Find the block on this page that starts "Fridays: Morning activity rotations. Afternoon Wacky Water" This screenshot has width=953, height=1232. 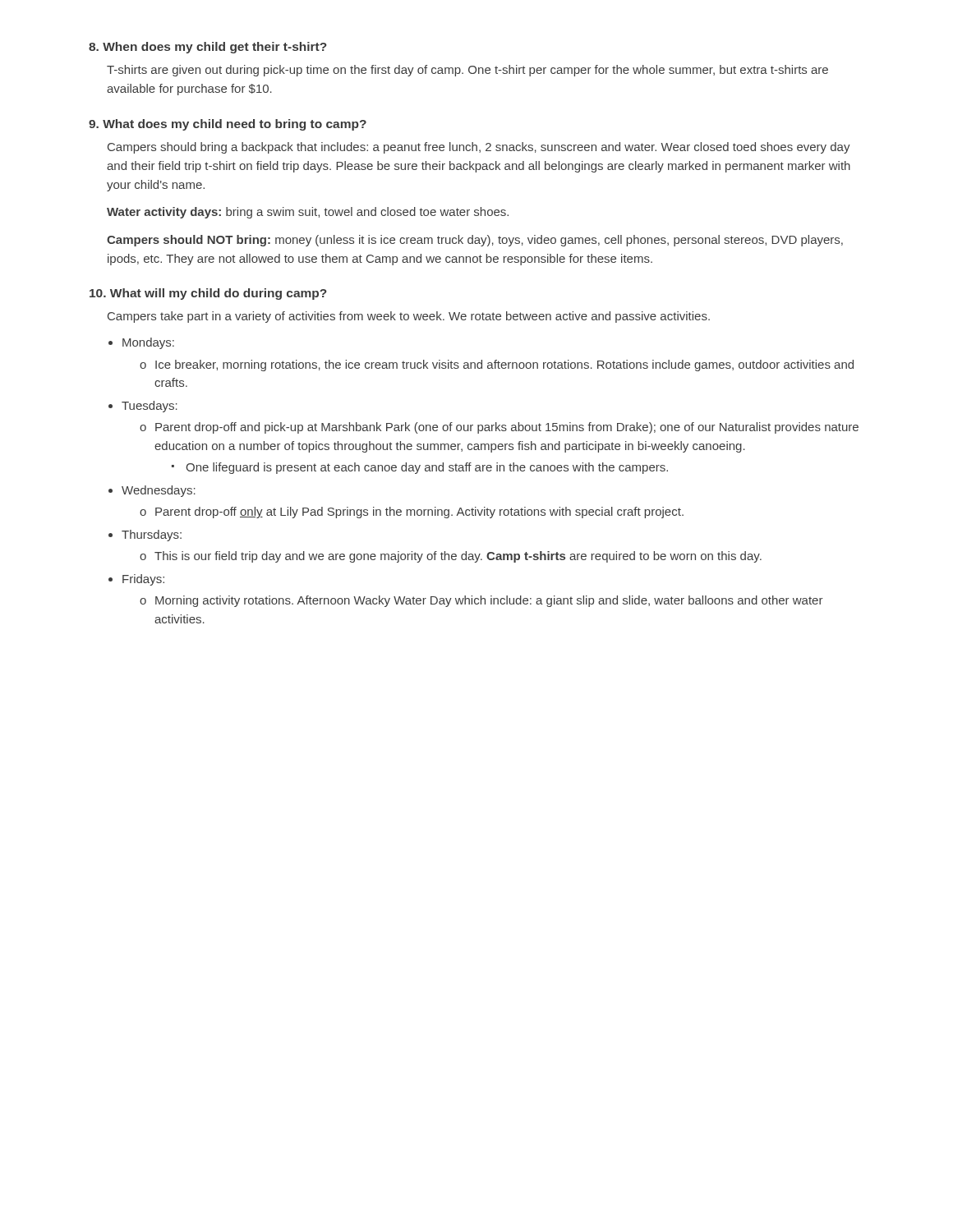point(493,600)
